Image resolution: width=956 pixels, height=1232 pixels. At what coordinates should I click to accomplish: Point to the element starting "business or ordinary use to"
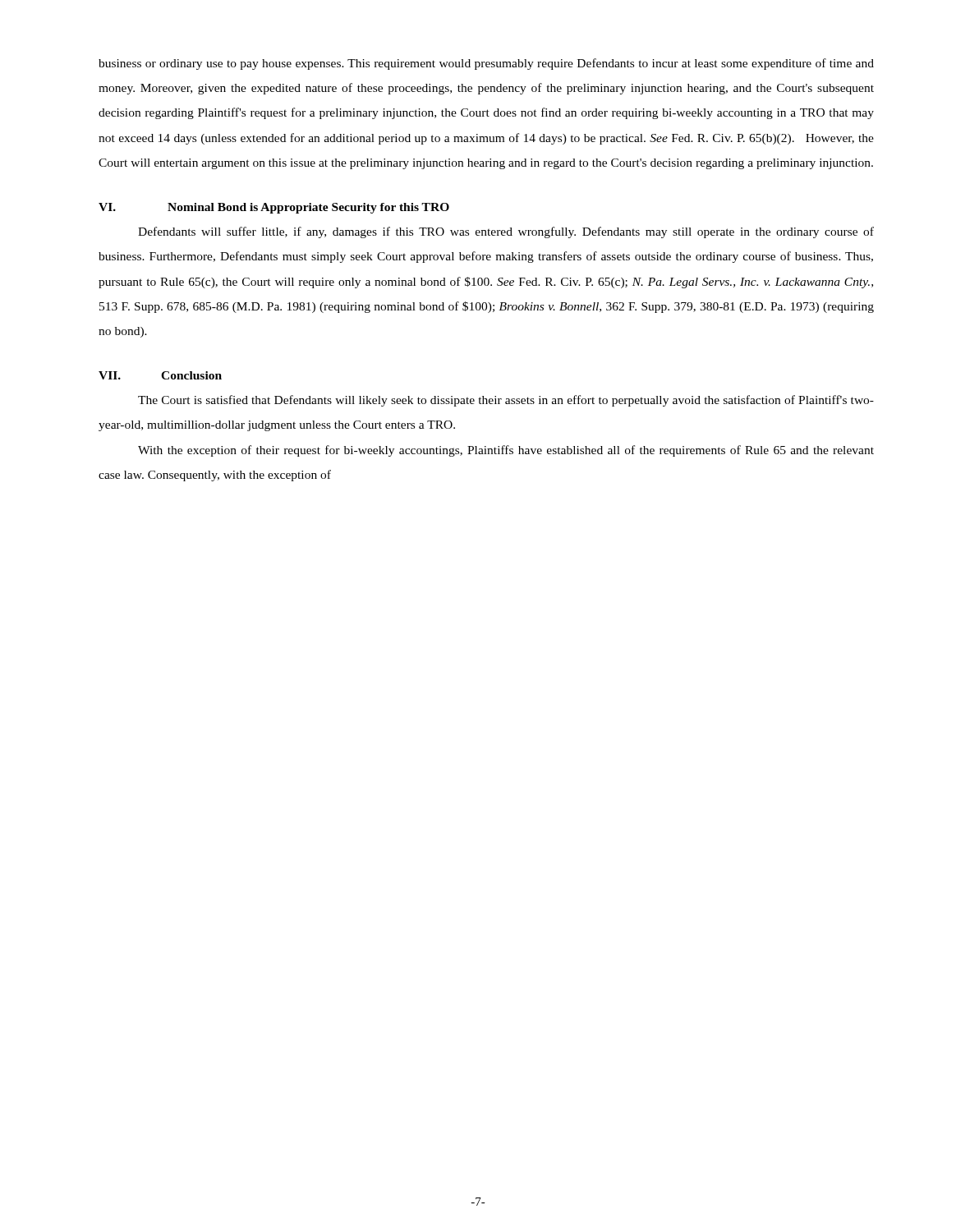coord(486,113)
